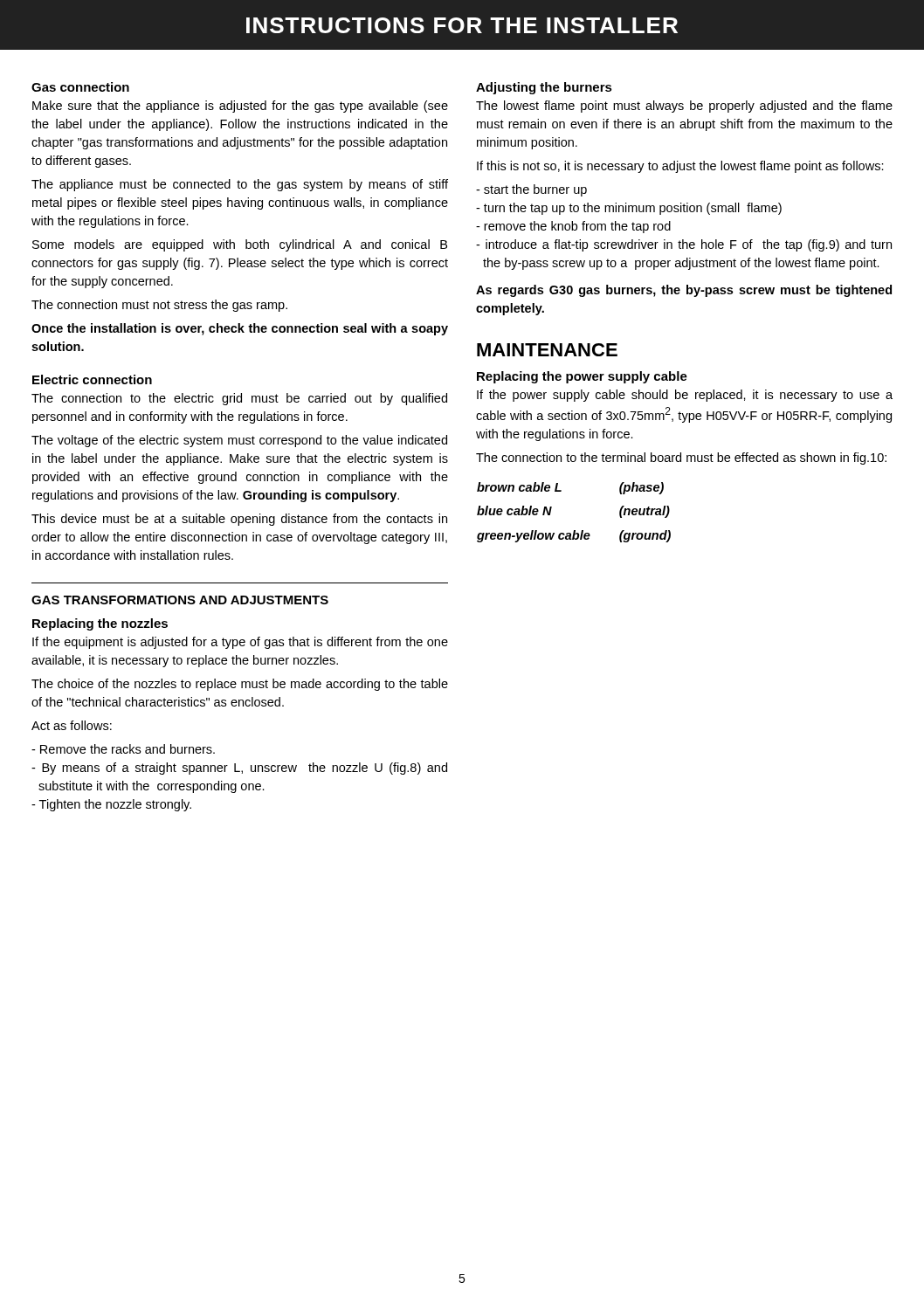Locate the text block that reads "The lowest flame point must"
The image size is (924, 1310).
click(x=684, y=124)
